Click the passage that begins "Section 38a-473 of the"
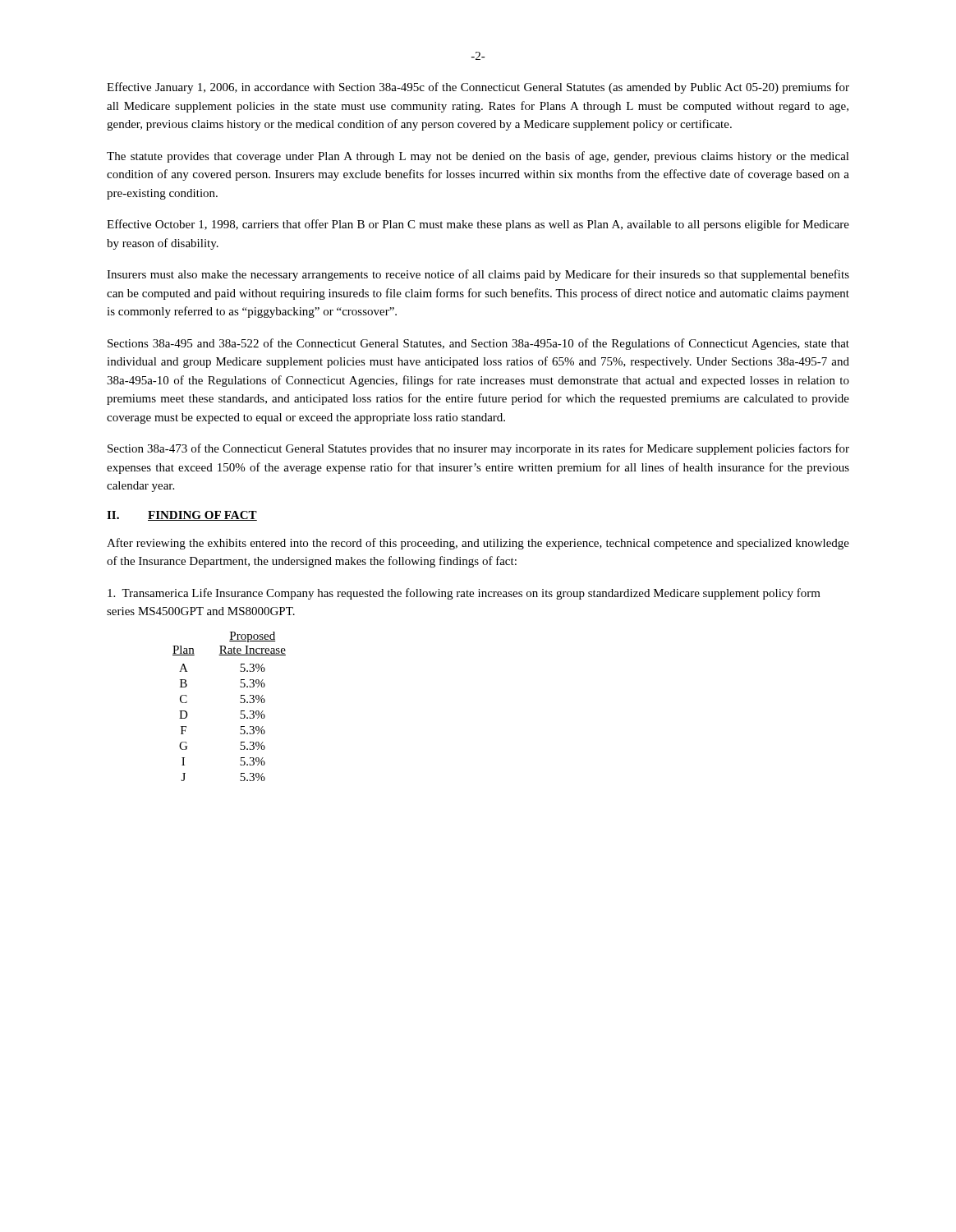956x1232 pixels. coord(478,467)
